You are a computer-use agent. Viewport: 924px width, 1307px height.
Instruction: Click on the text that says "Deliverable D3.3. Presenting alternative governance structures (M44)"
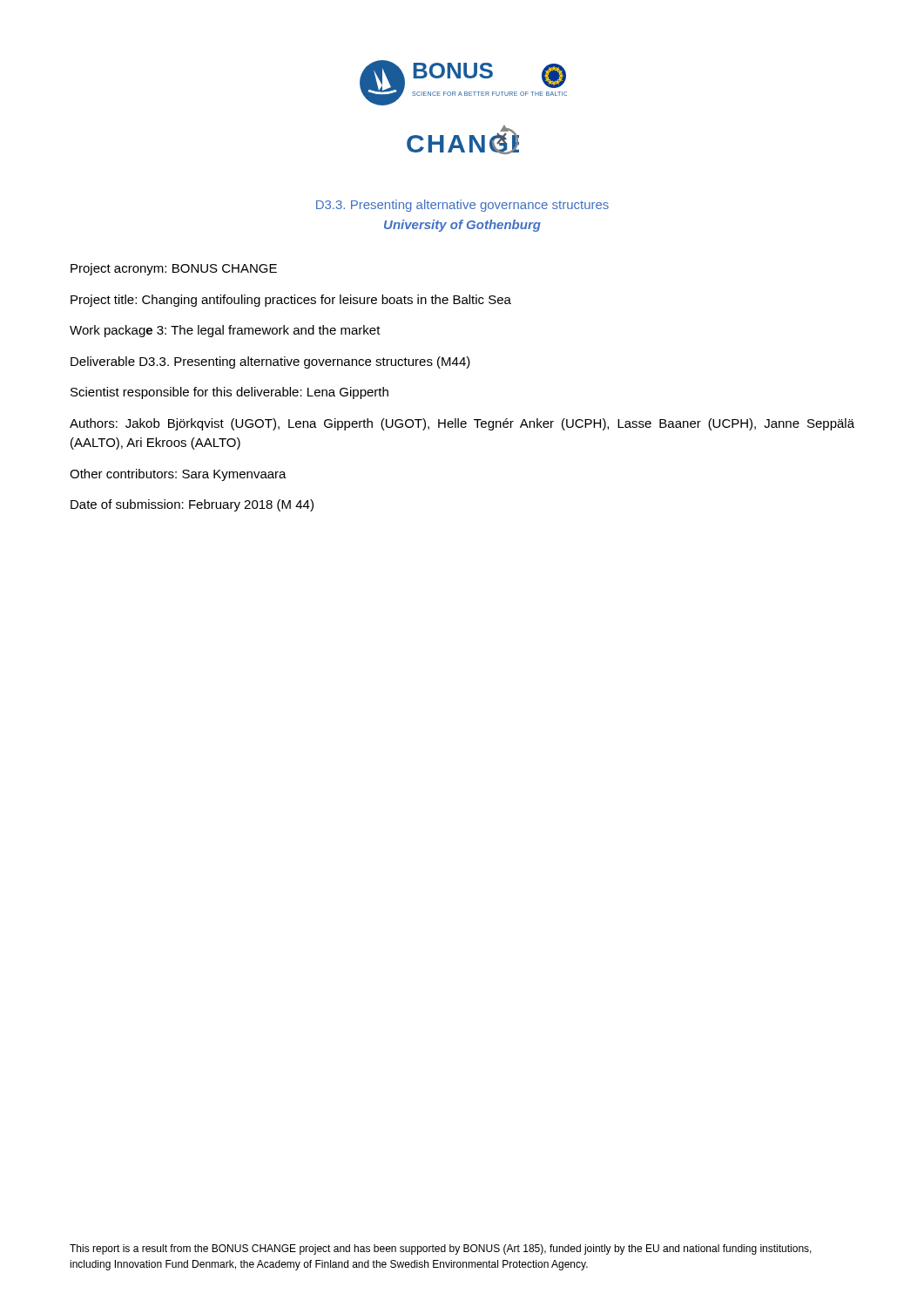pos(270,361)
